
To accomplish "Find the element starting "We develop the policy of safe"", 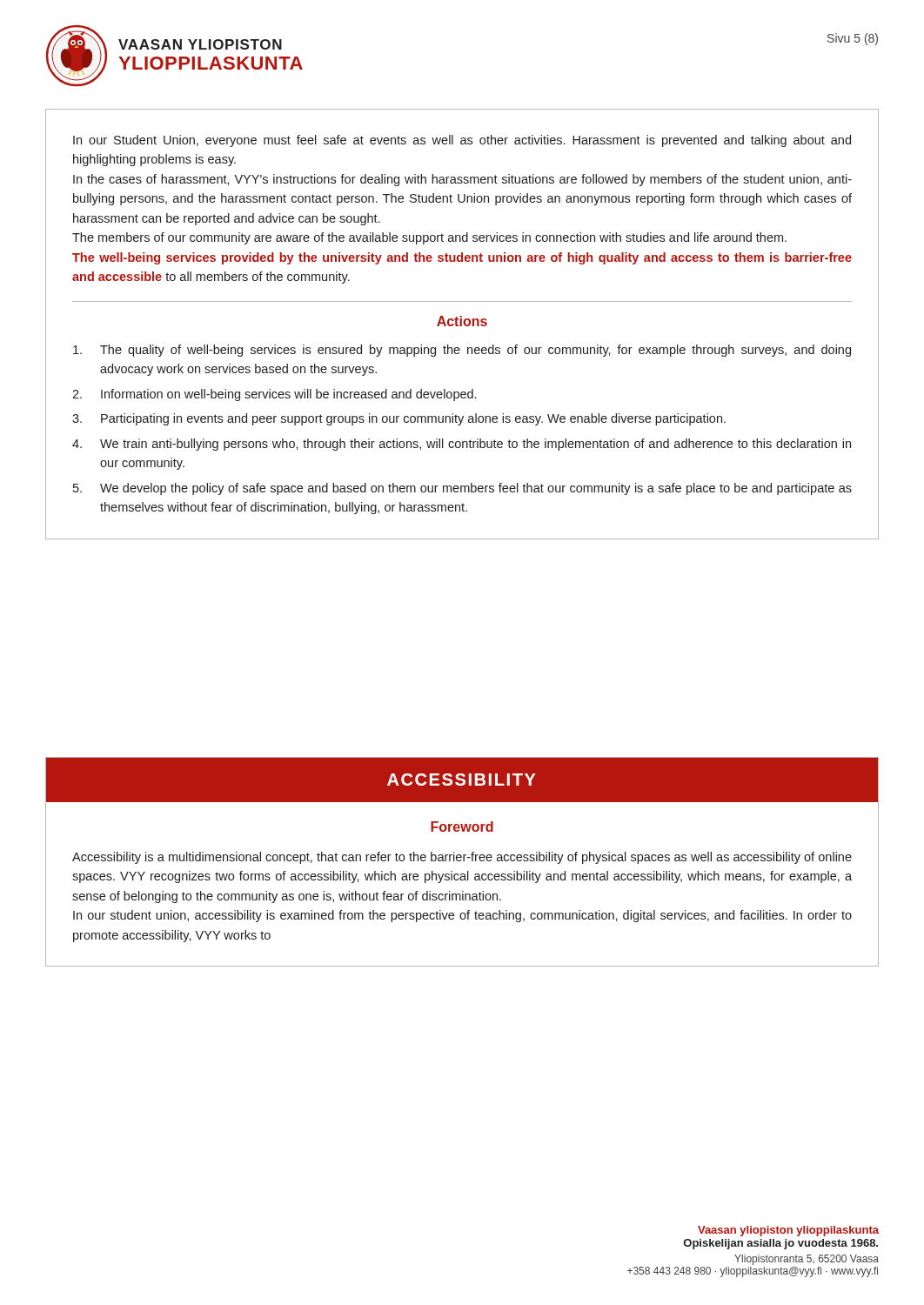I will (x=476, y=498).
